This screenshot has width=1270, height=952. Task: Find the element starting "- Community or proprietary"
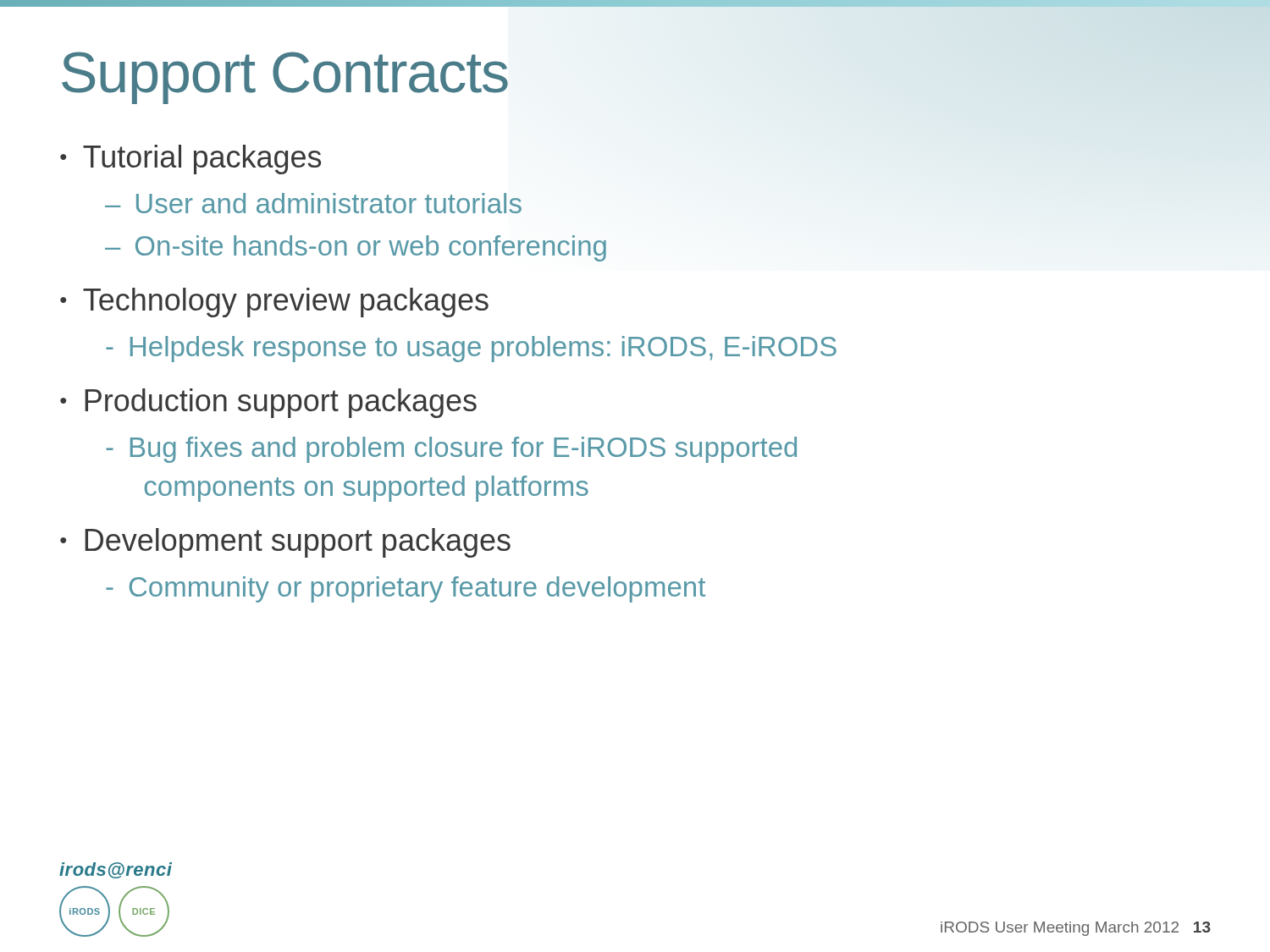[405, 587]
